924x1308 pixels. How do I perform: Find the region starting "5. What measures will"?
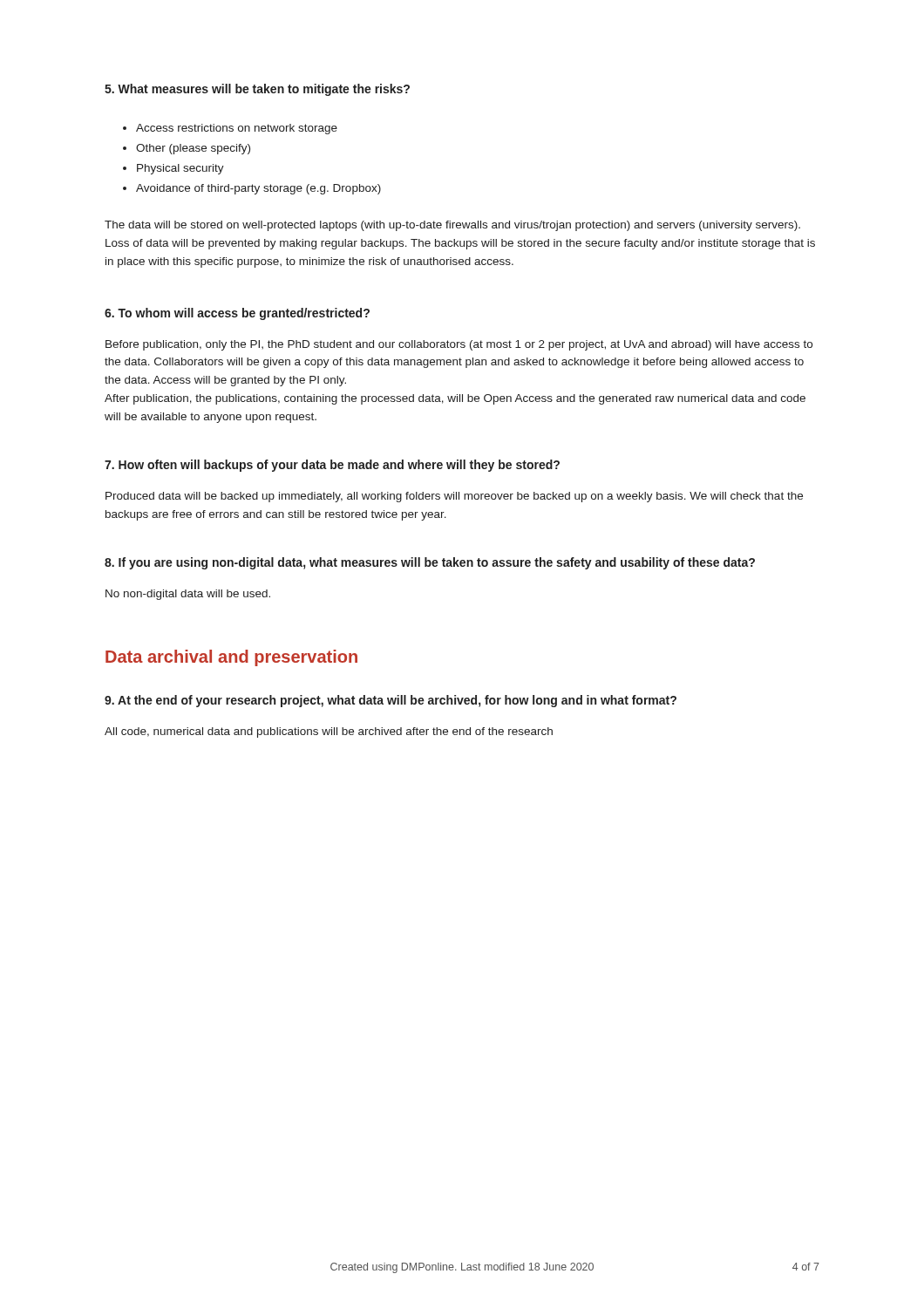[x=257, y=90]
